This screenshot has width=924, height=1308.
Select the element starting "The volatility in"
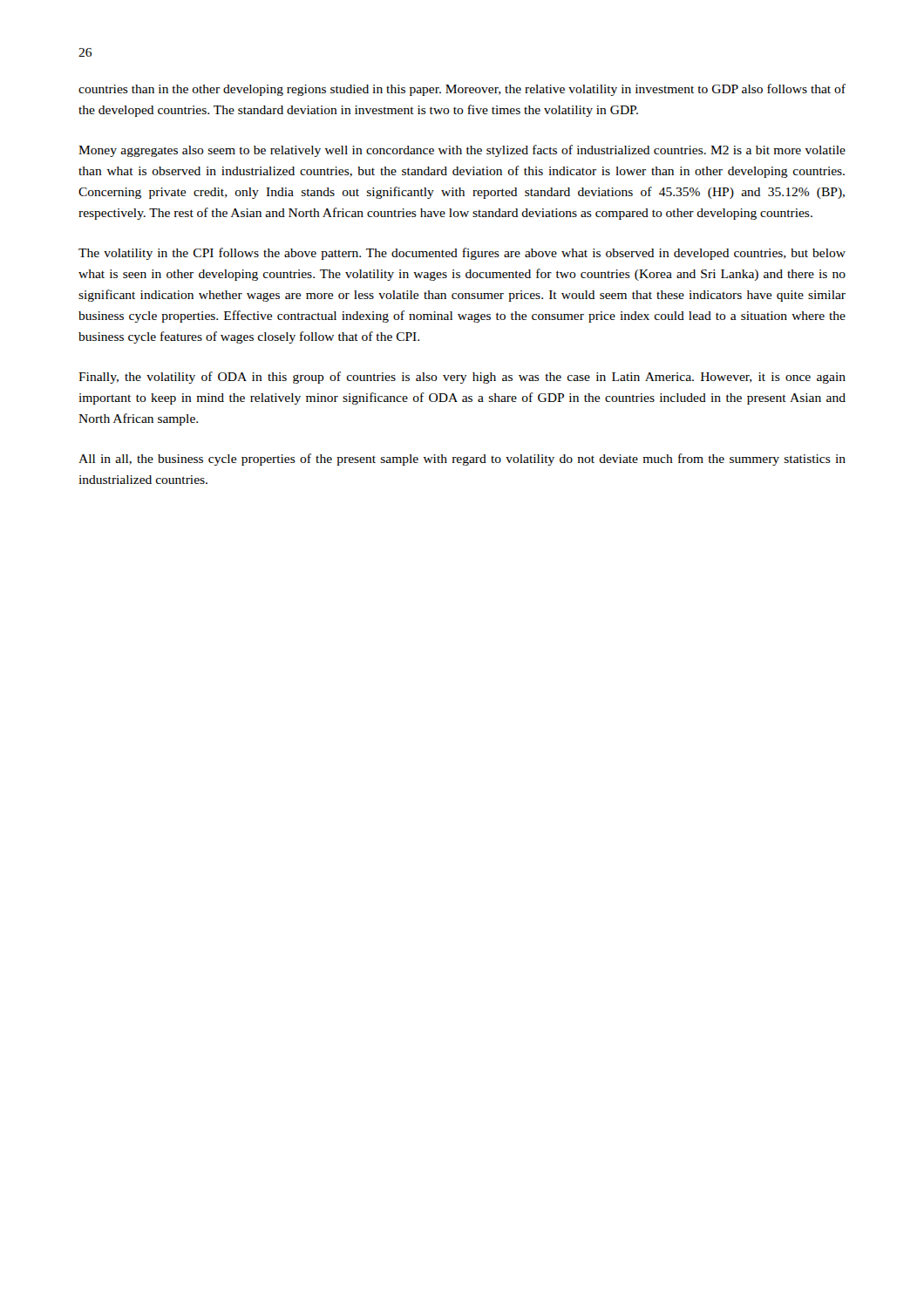pos(462,294)
